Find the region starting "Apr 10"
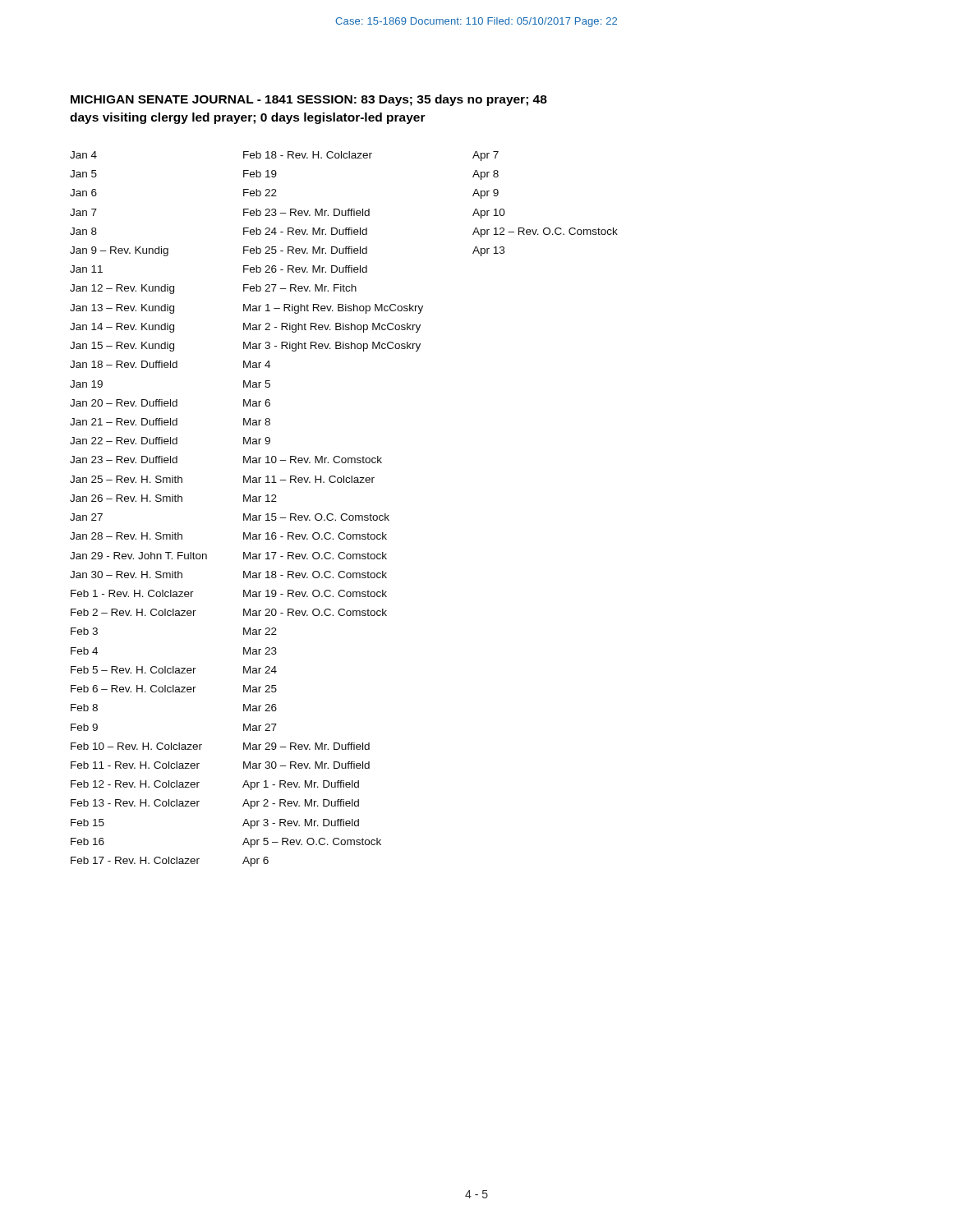953x1232 pixels. click(x=489, y=212)
